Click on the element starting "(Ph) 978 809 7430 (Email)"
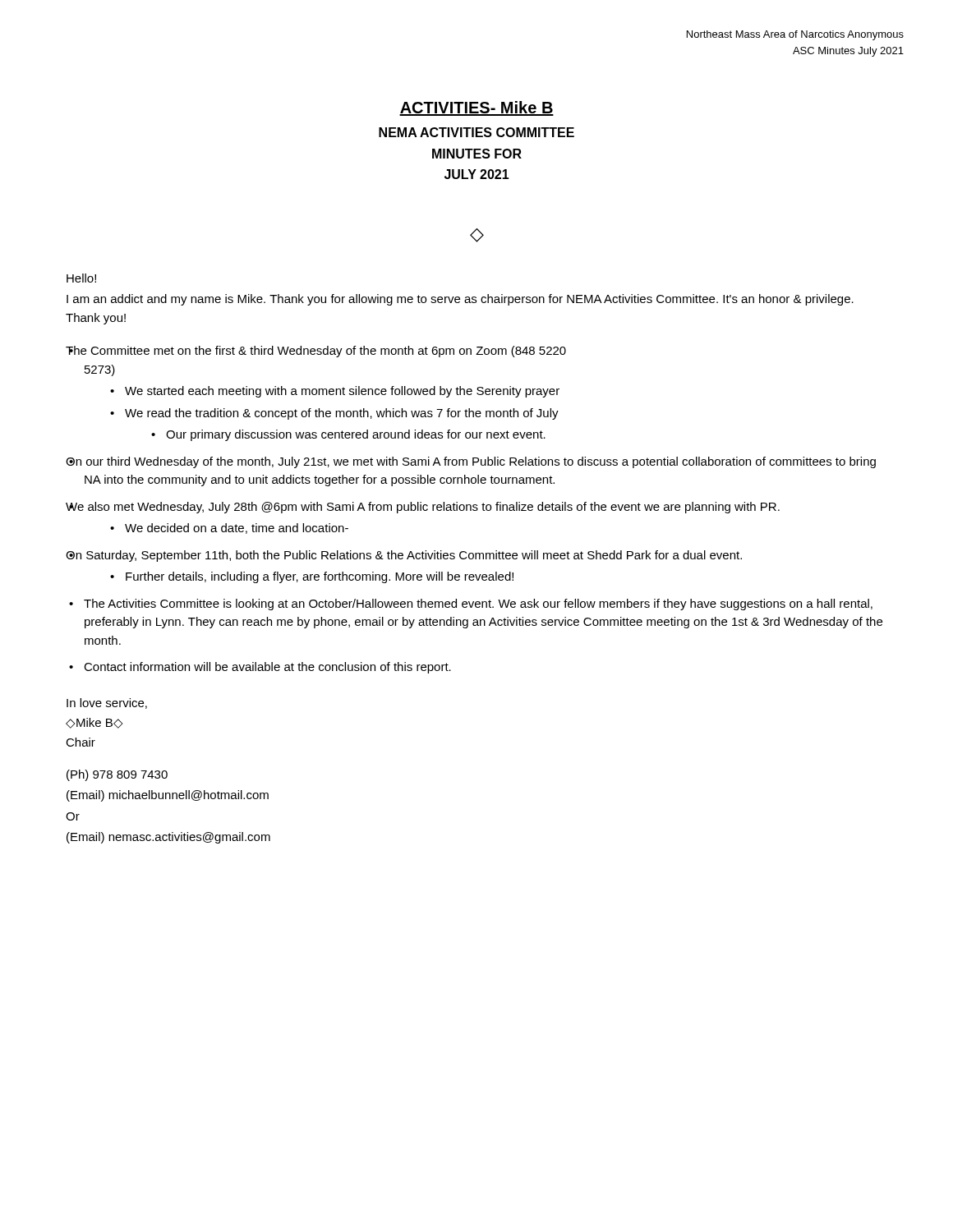Viewport: 953px width, 1232px height. pos(168,805)
